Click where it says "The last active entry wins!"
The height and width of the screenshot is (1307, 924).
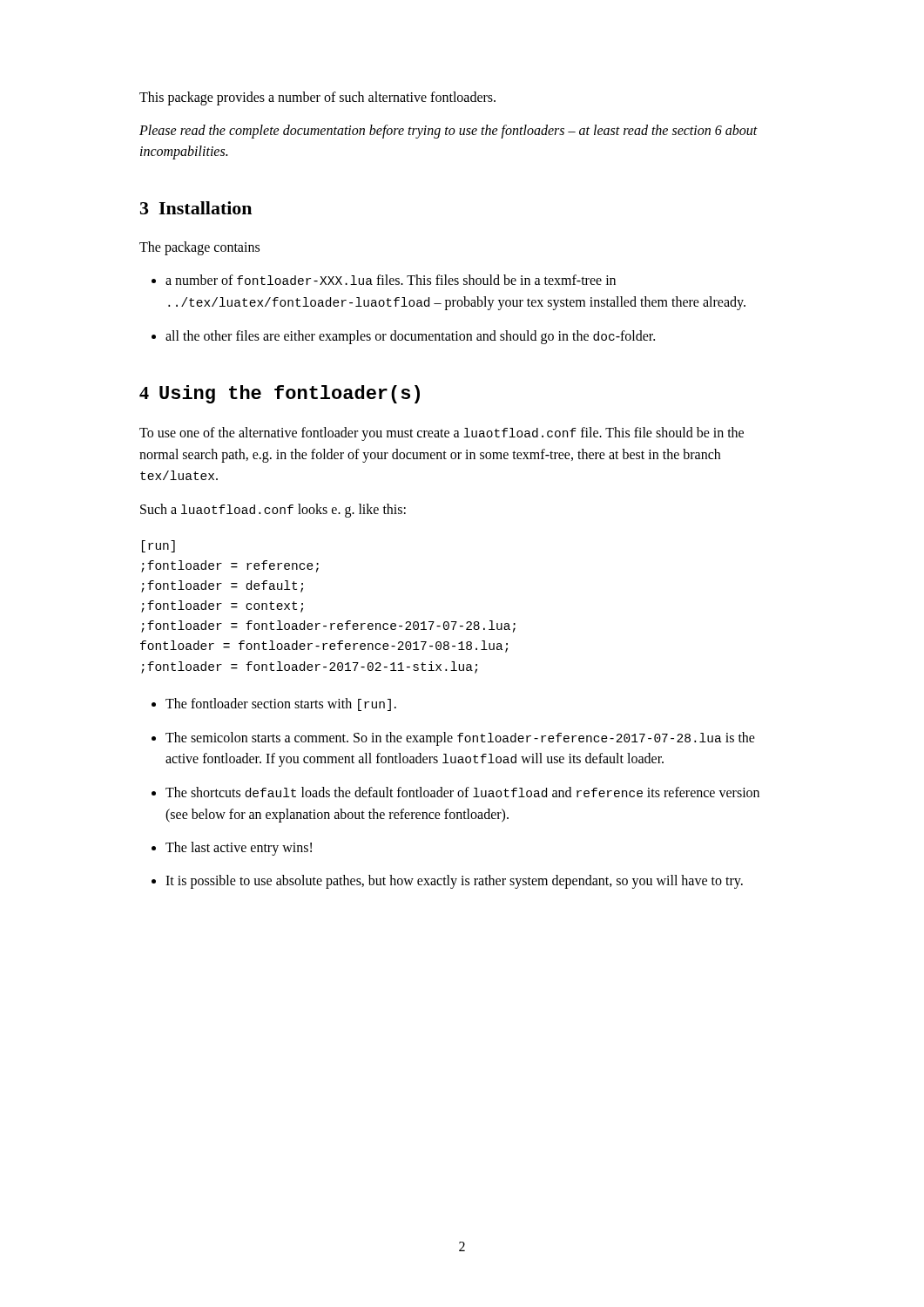click(239, 847)
